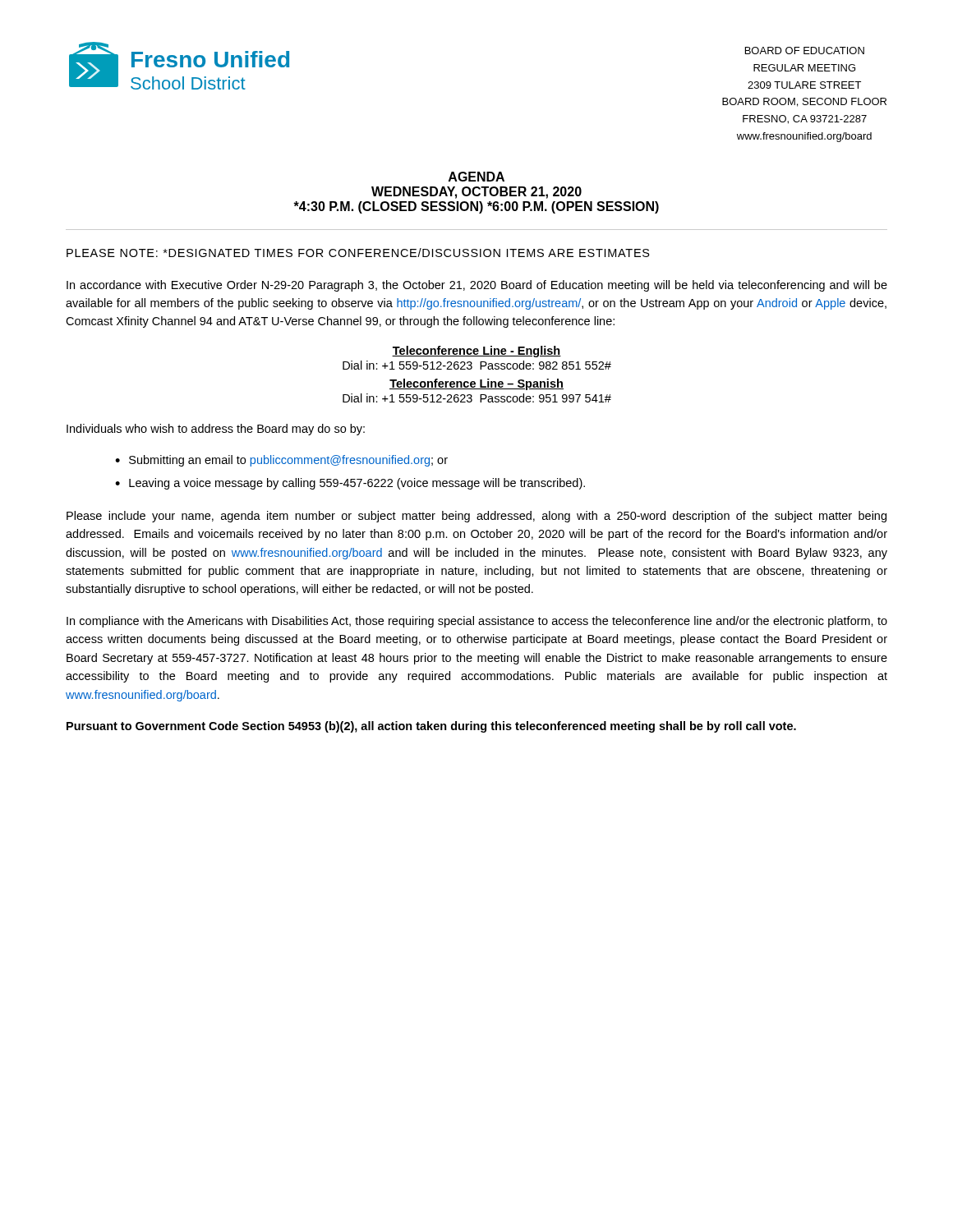Image resolution: width=953 pixels, height=1232 pixels.
Task: Click on the region starting "Dial in: +1 559-512-2623 Passcode: 951"
Action: (476, 398)
